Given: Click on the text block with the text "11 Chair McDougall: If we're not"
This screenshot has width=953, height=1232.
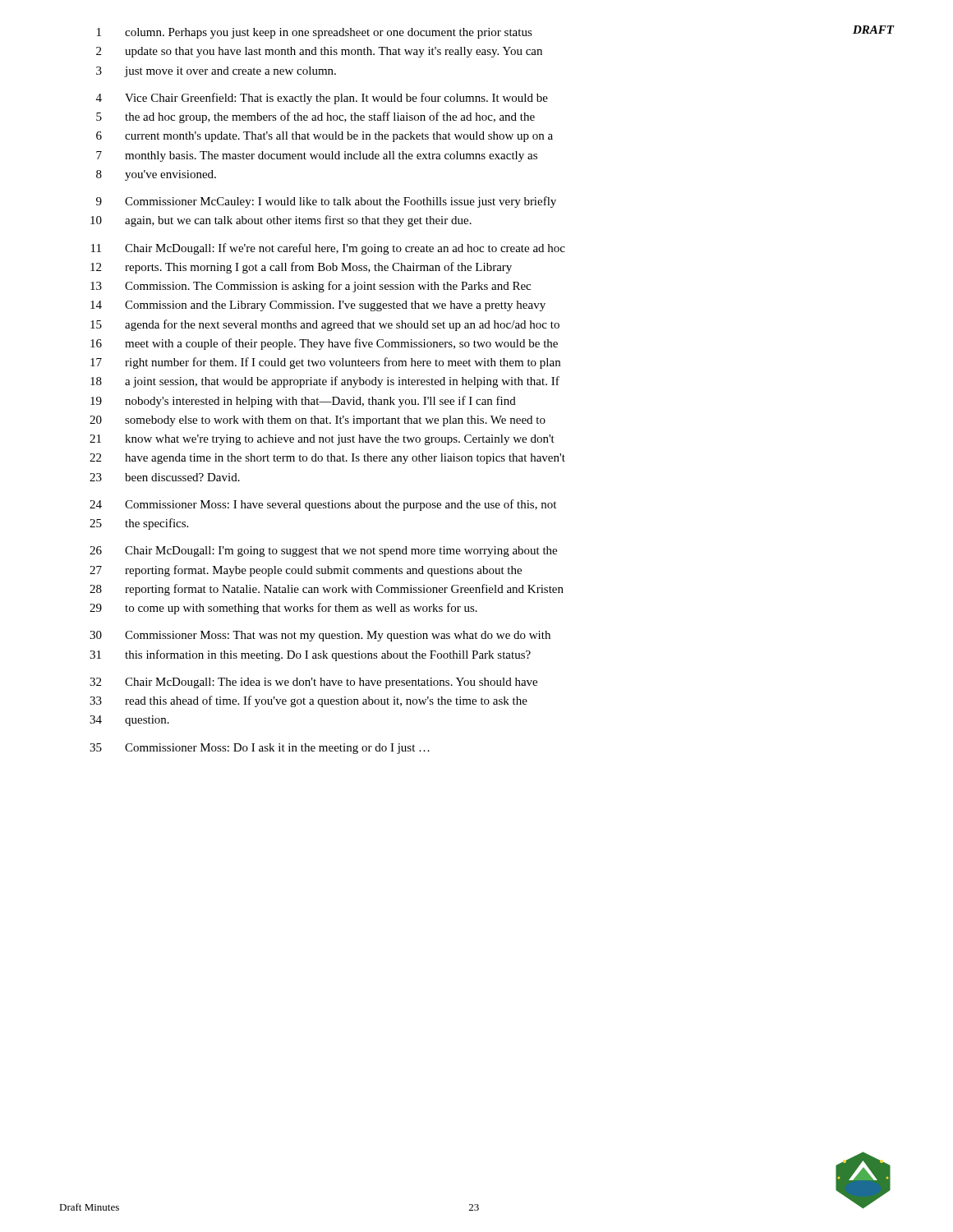Looking at the screenshot, I should (476, 363).
